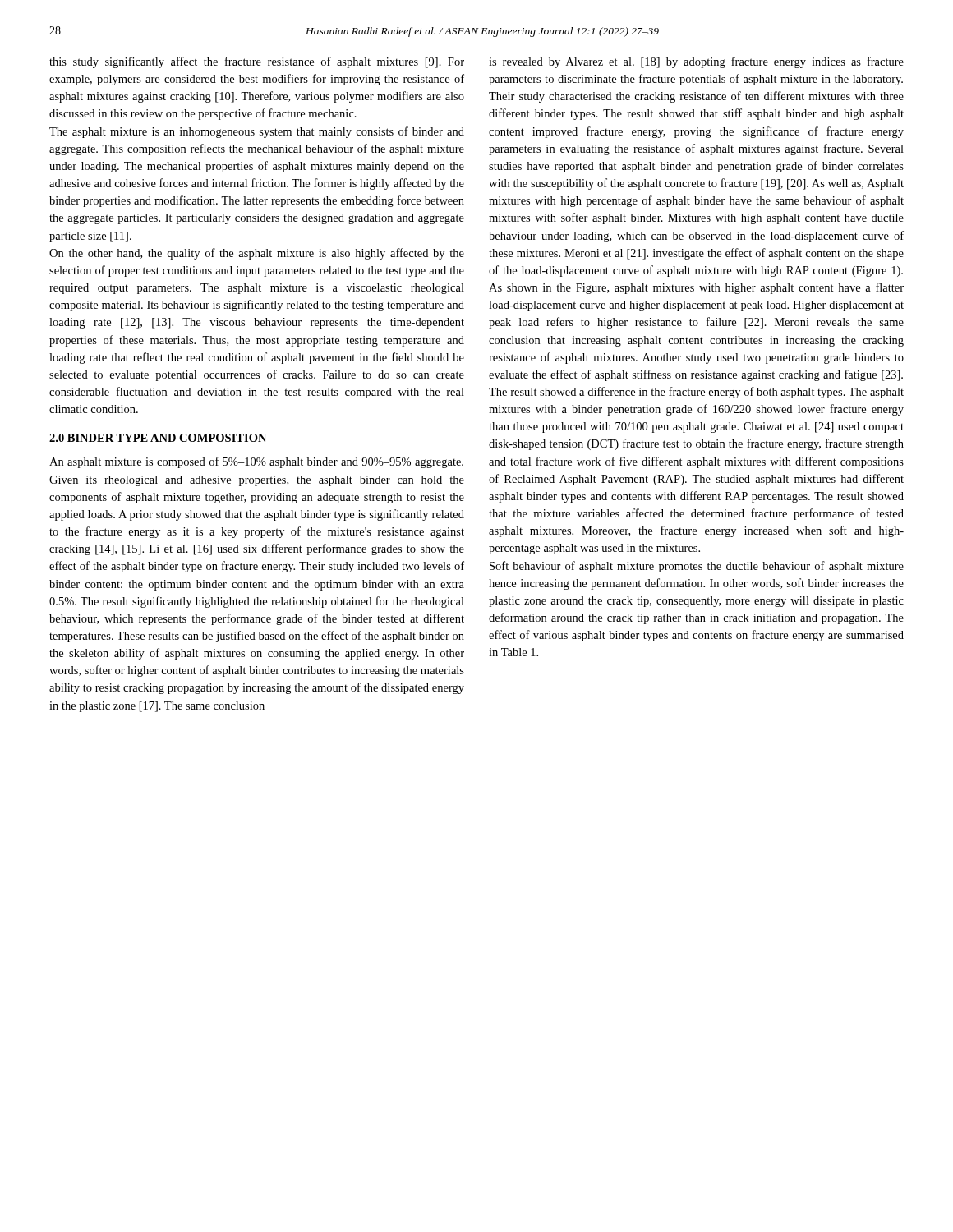The image size is (953, 1232).
Task: Select the text block containing "this study significantly affect the fracture resistance of"
Action: pyautogui.click(x=257, y=62)
